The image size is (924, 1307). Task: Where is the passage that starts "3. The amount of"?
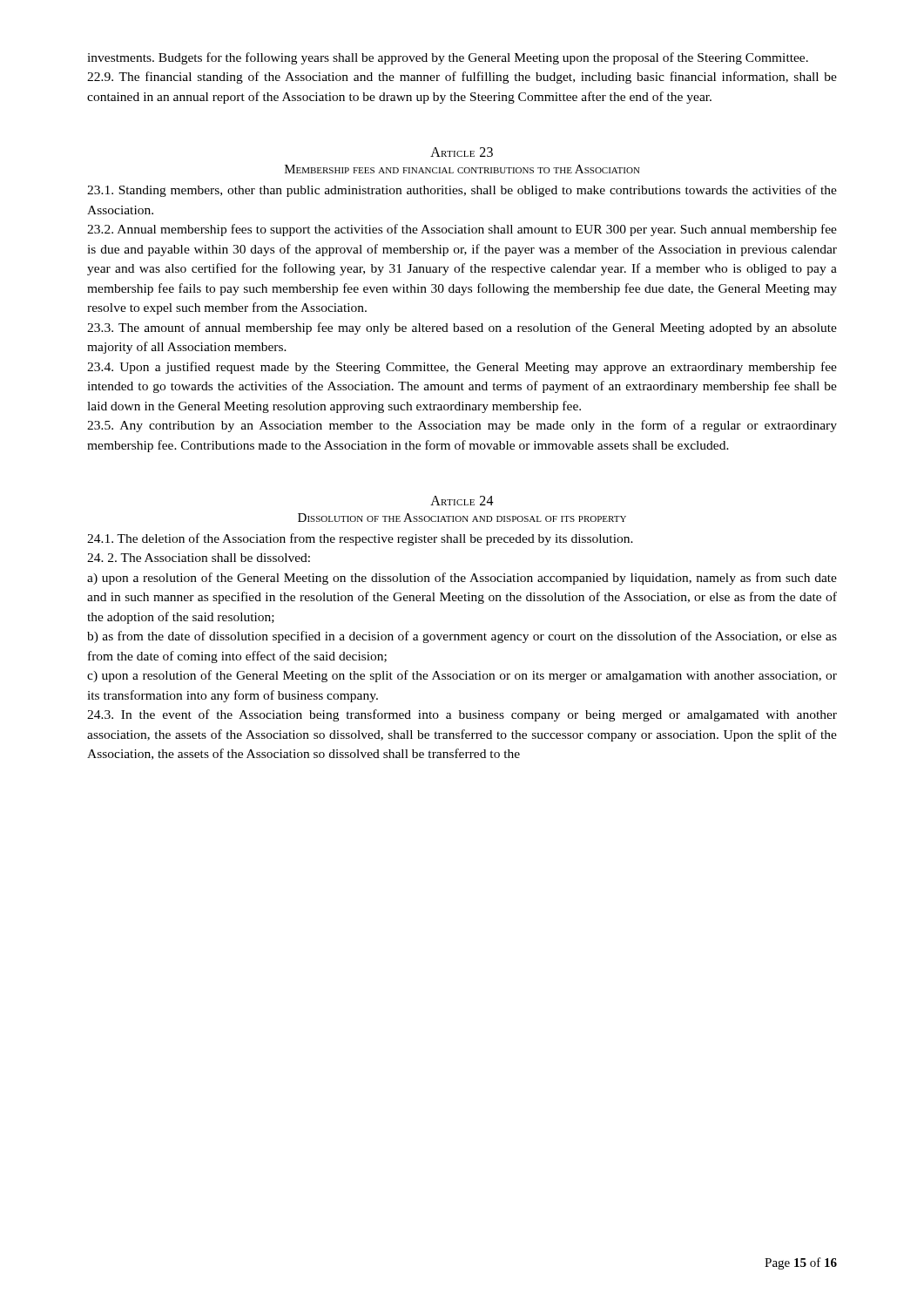[x=462, y=337]
